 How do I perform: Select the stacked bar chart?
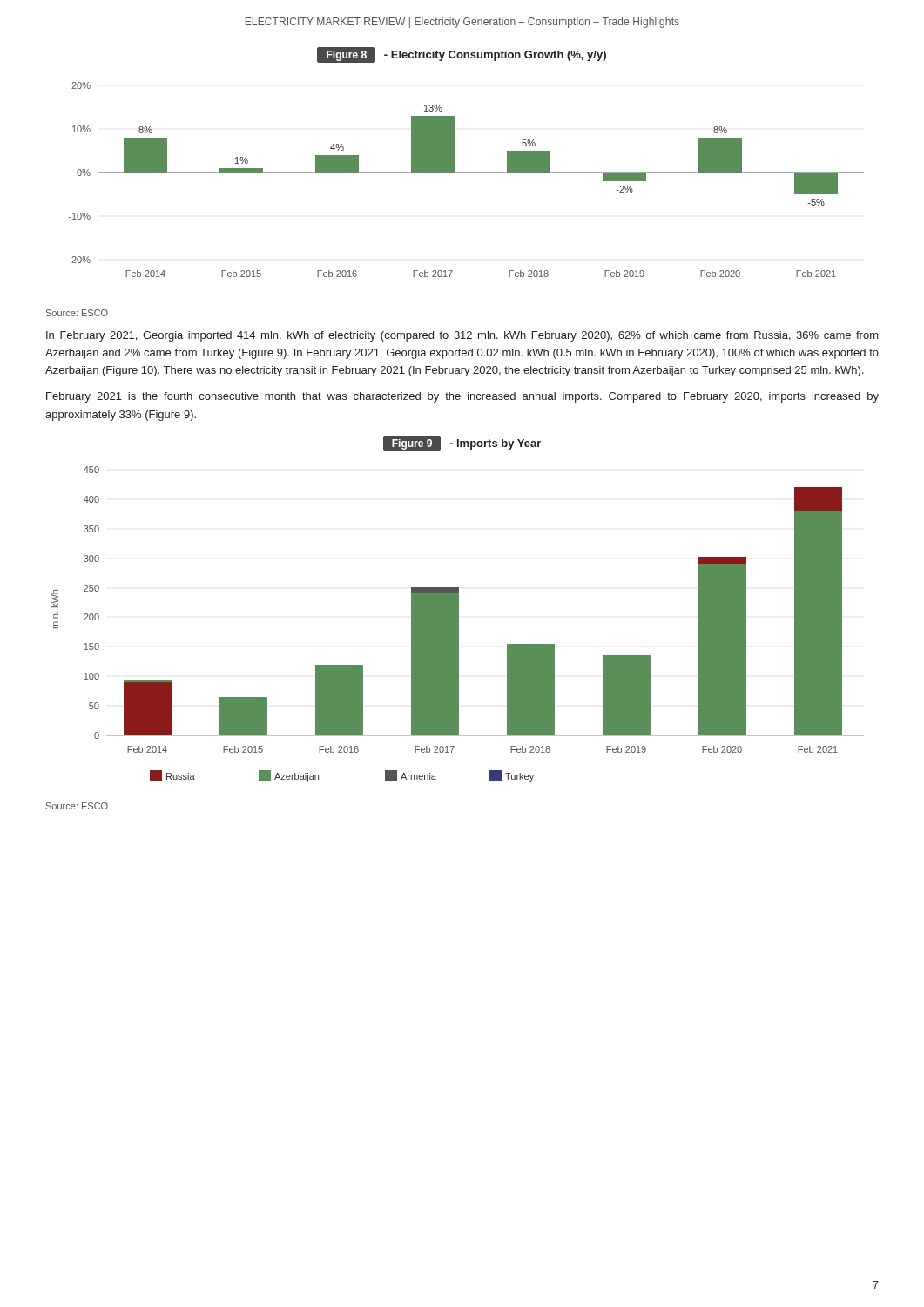[462, 617]
